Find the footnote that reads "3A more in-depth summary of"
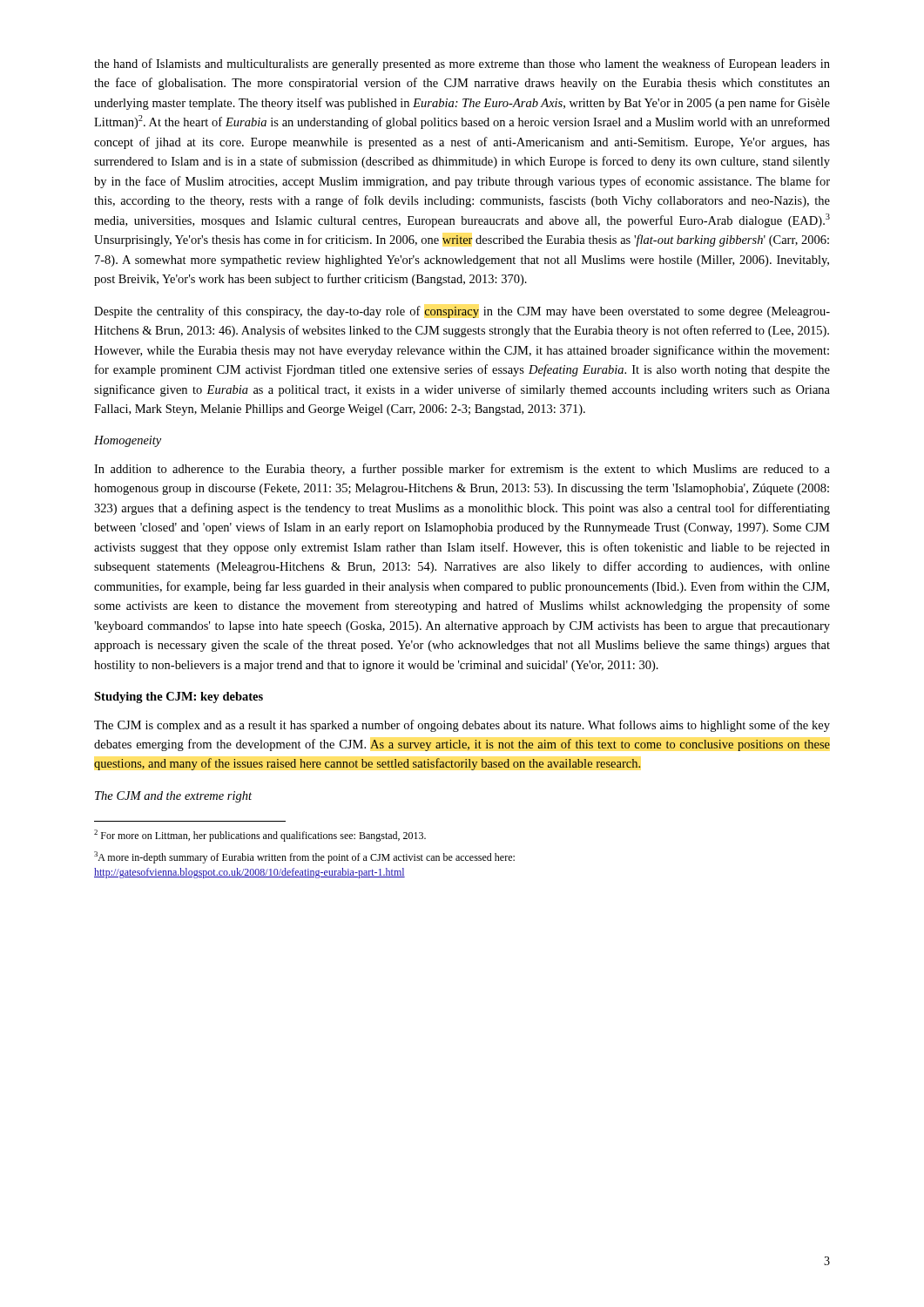Screen dimensions: 1307x924 click(x=462, y=865)
